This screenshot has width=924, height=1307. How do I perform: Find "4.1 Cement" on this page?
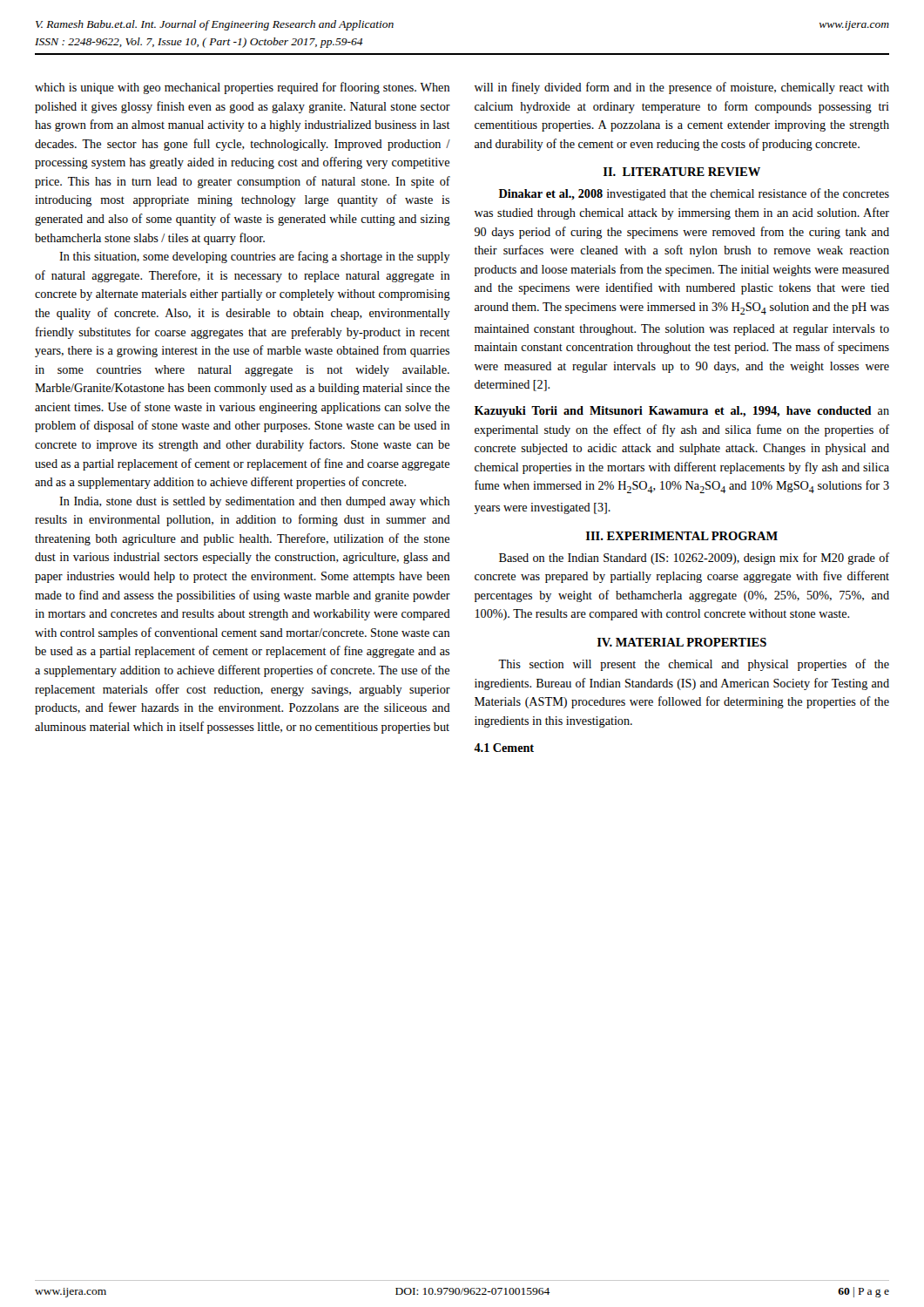pyautogui.click(x=504, y=748)
